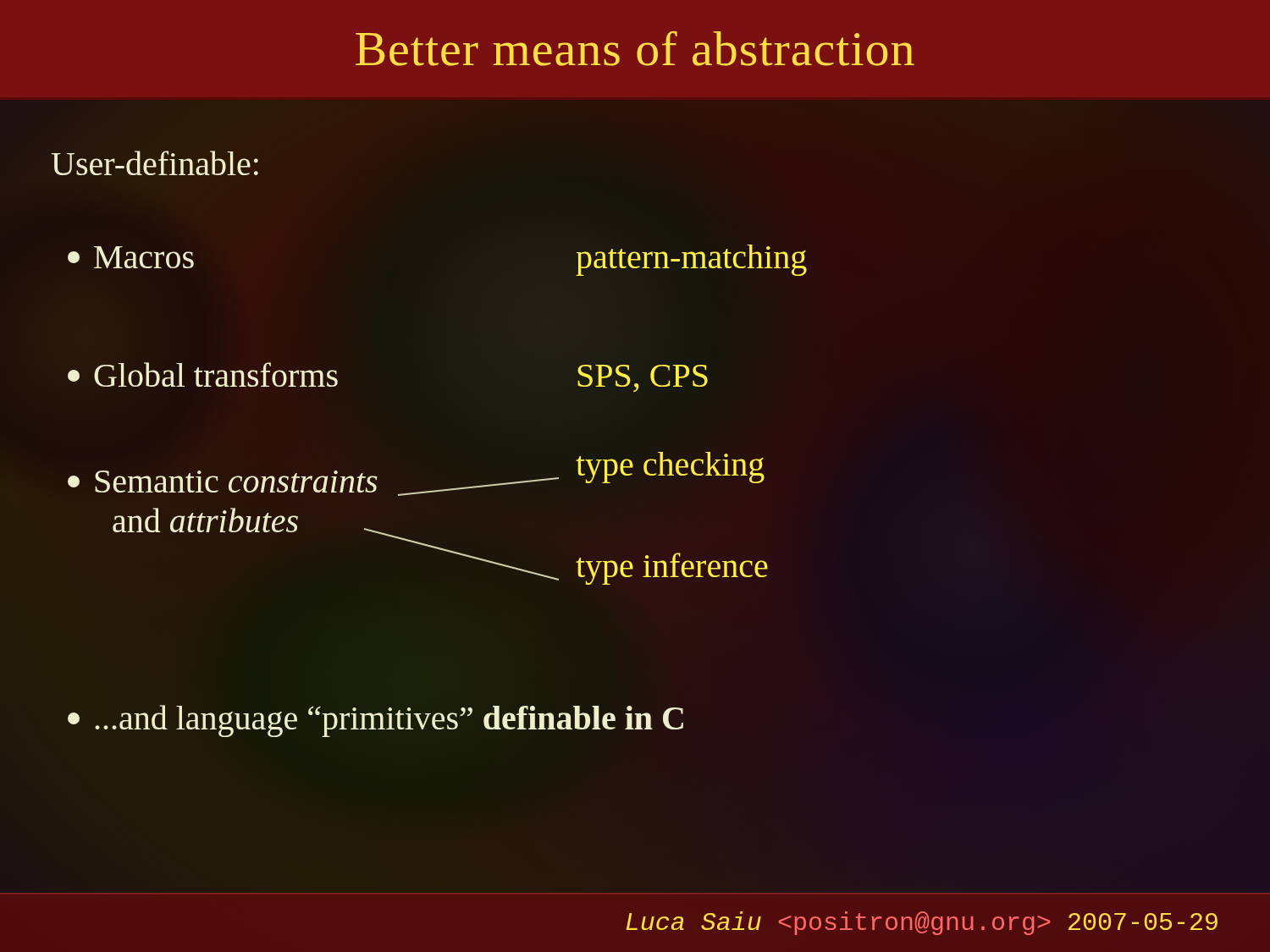Find "Semantic constraints and attributes" on this page
The width and height of the screenshot is (1270, 952).
click(223, 501)
